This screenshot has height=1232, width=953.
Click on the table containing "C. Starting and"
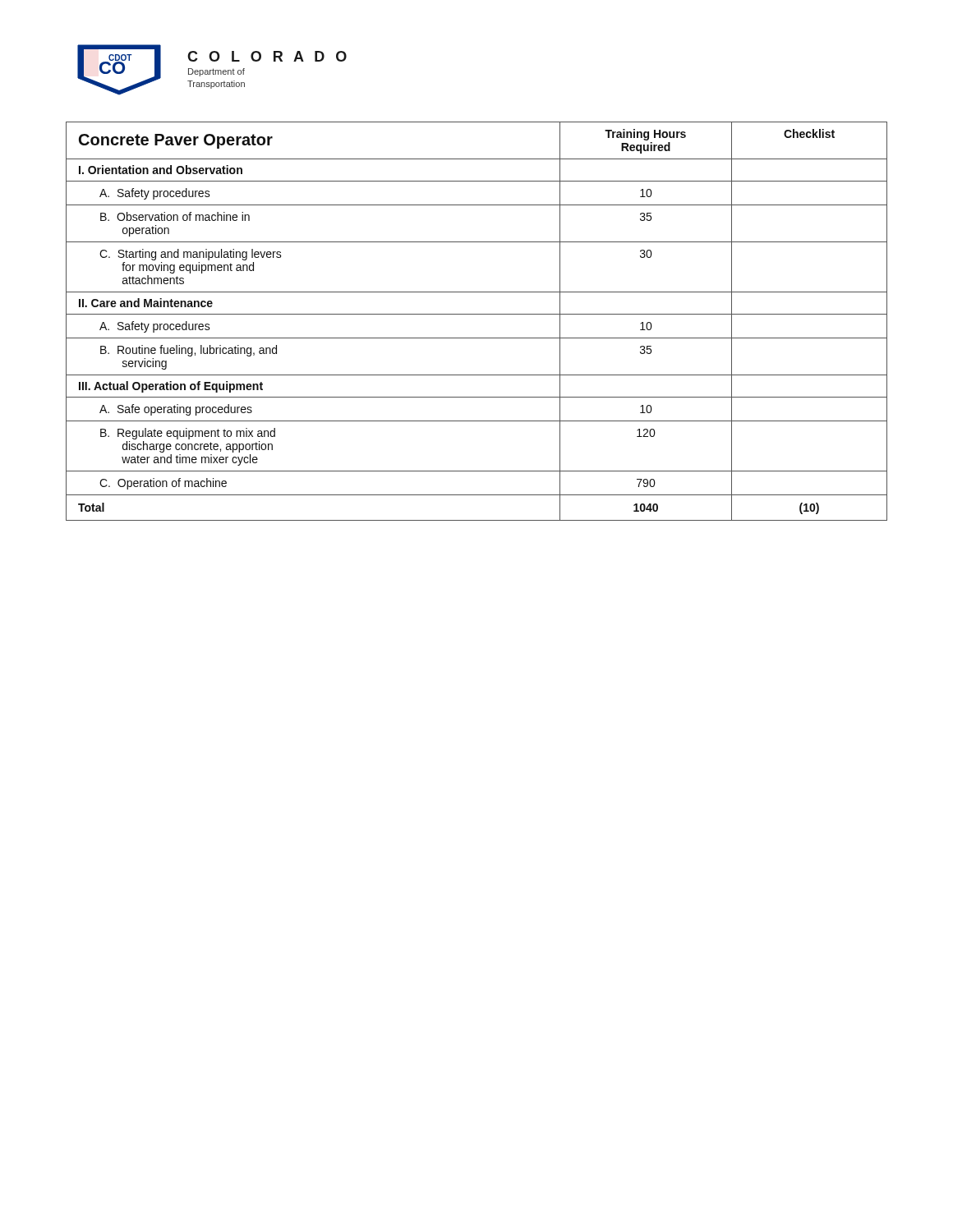click(476, 321)
